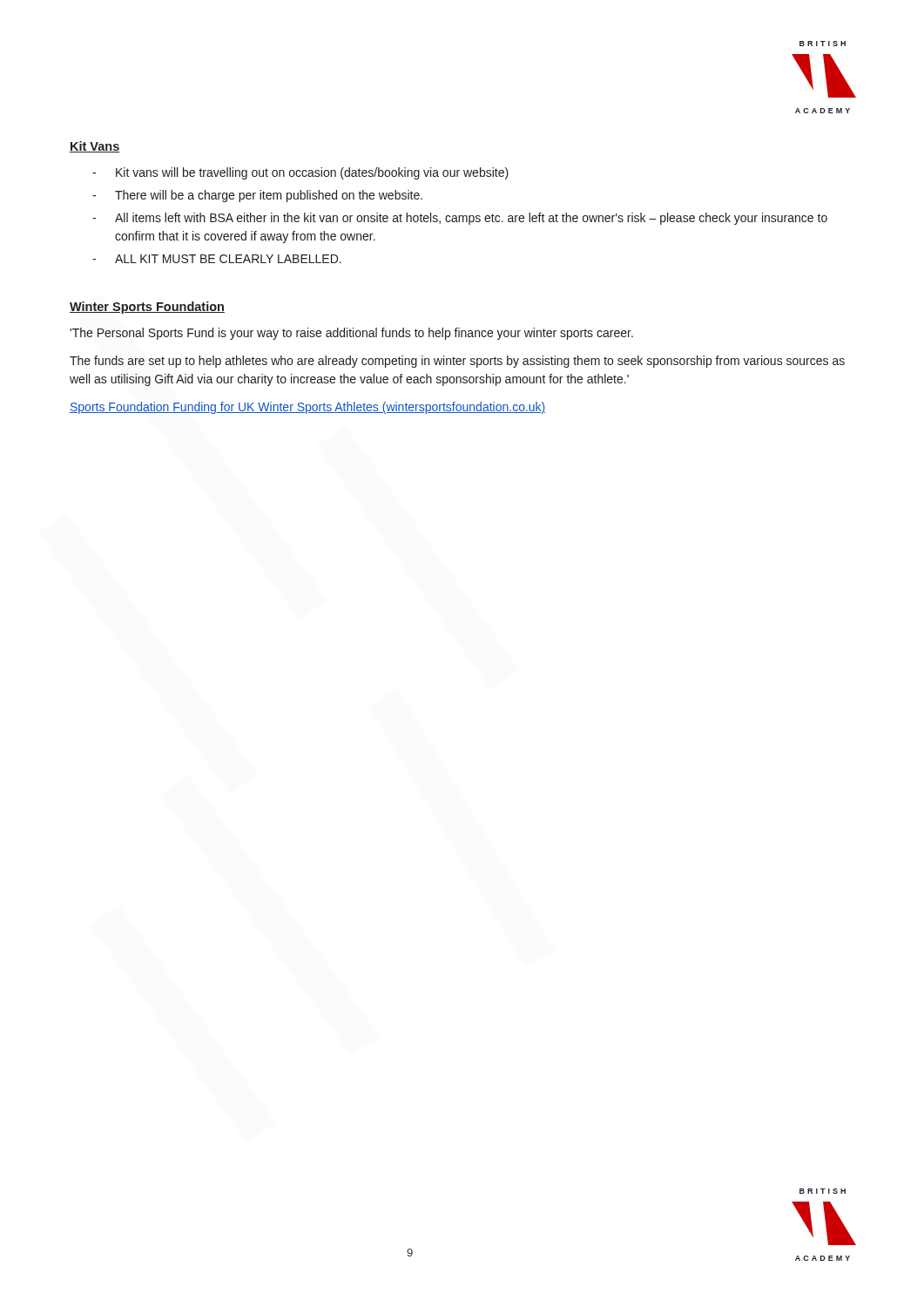The image size is (924, 1307).
Task: Select the list item containing "- ALL KIT MUST BE CLEARLY LABELLED."
Action: click(x=217, y=259)
